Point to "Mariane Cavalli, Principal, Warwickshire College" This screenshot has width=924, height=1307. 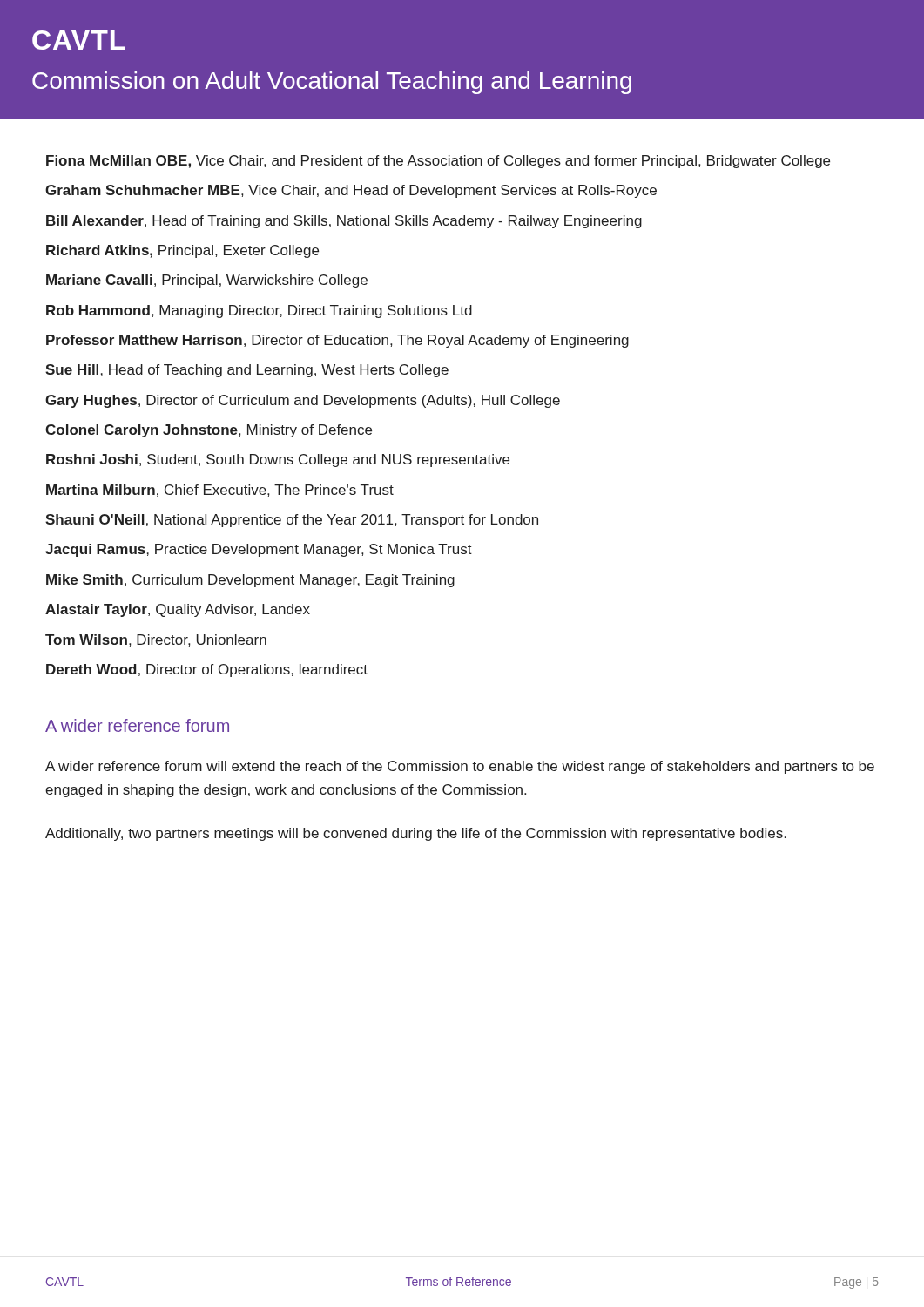(x=207, y=280)
